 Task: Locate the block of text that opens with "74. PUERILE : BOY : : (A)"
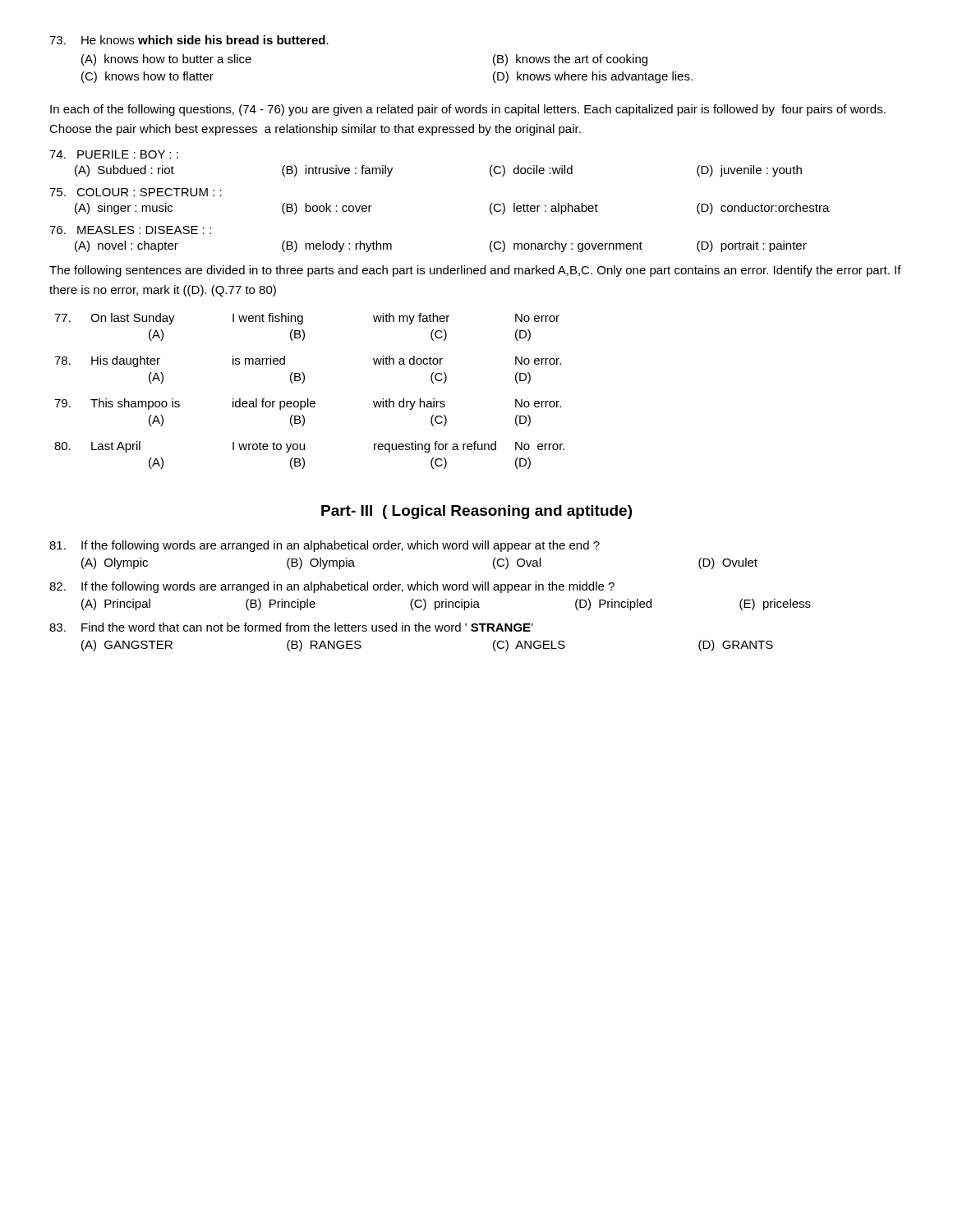point(114,154)
